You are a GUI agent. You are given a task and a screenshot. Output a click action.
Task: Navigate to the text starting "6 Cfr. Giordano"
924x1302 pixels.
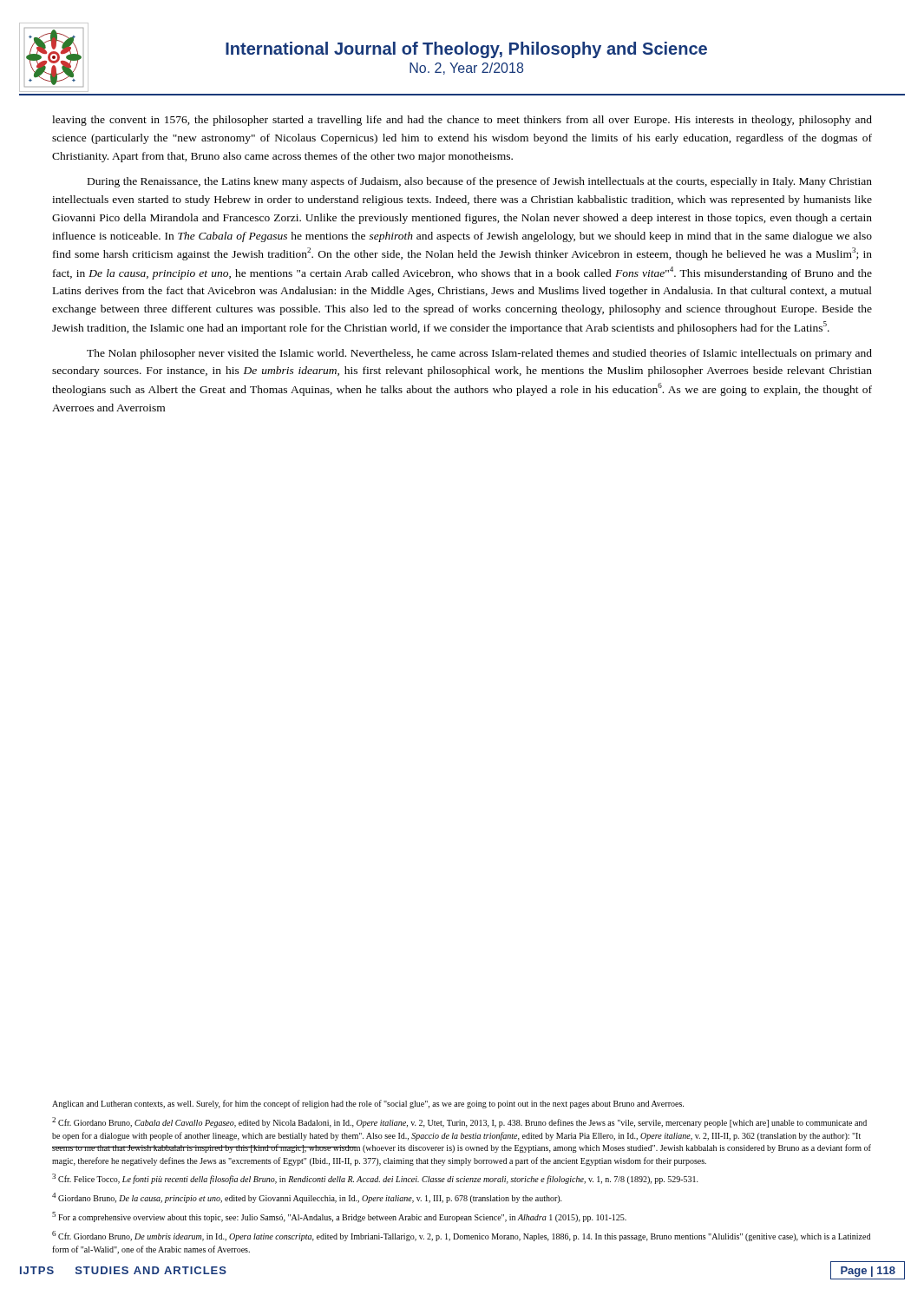(461, 1241)
